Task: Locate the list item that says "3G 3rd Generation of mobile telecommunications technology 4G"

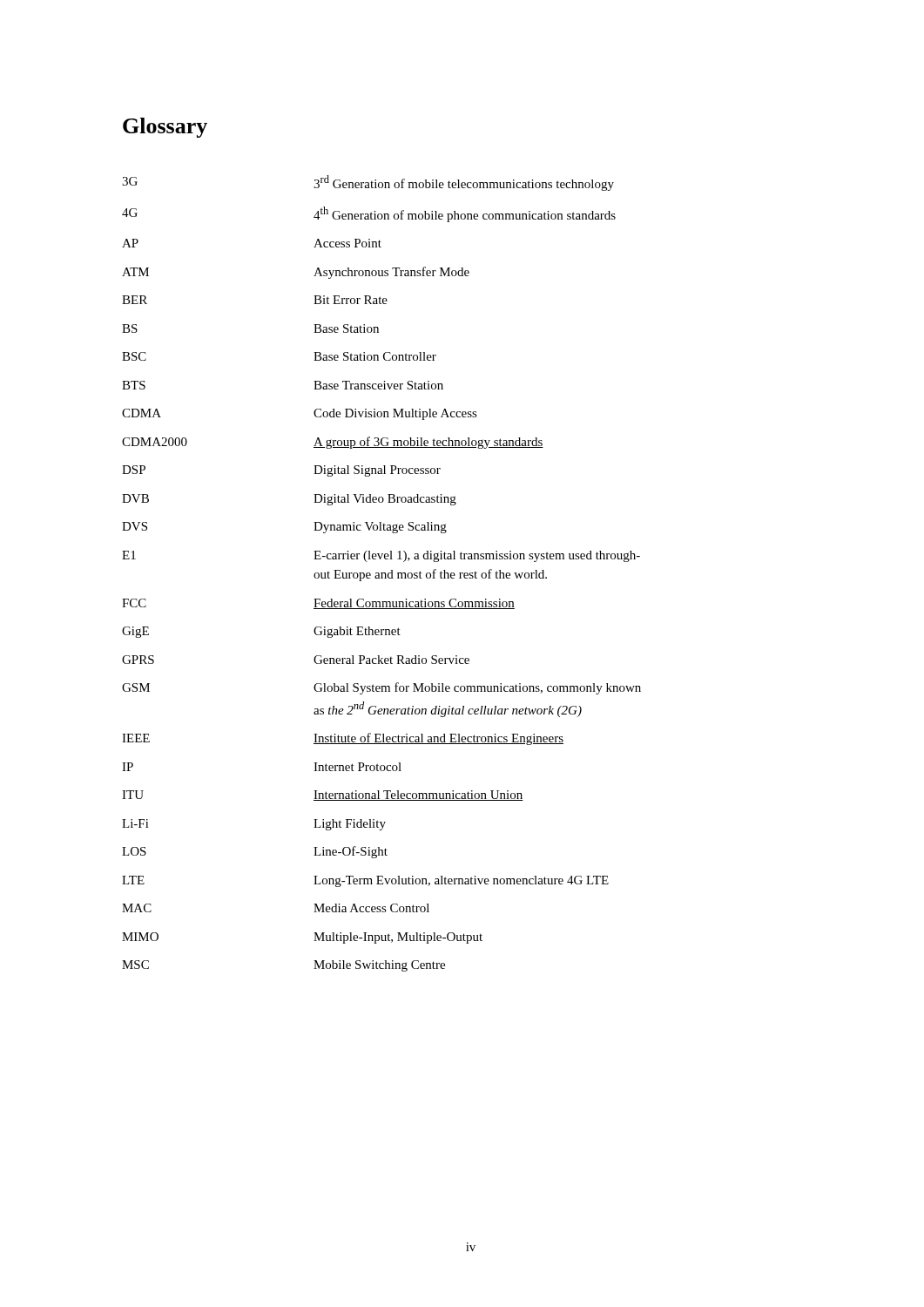Action: pos(471,573)
